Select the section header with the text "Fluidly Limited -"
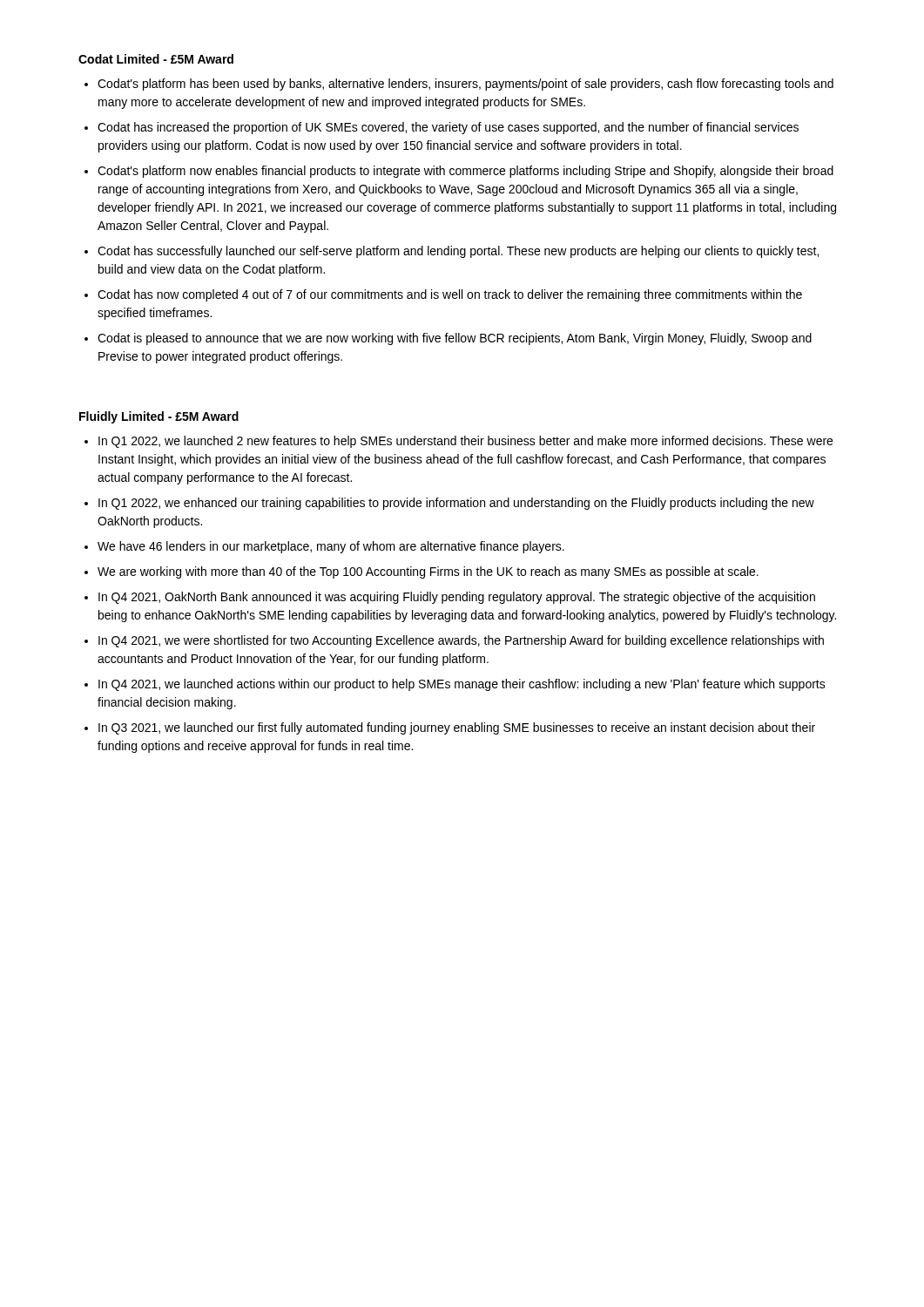Image resolution: width=924 pixels, height=1307 pixels. pos(159,416)
